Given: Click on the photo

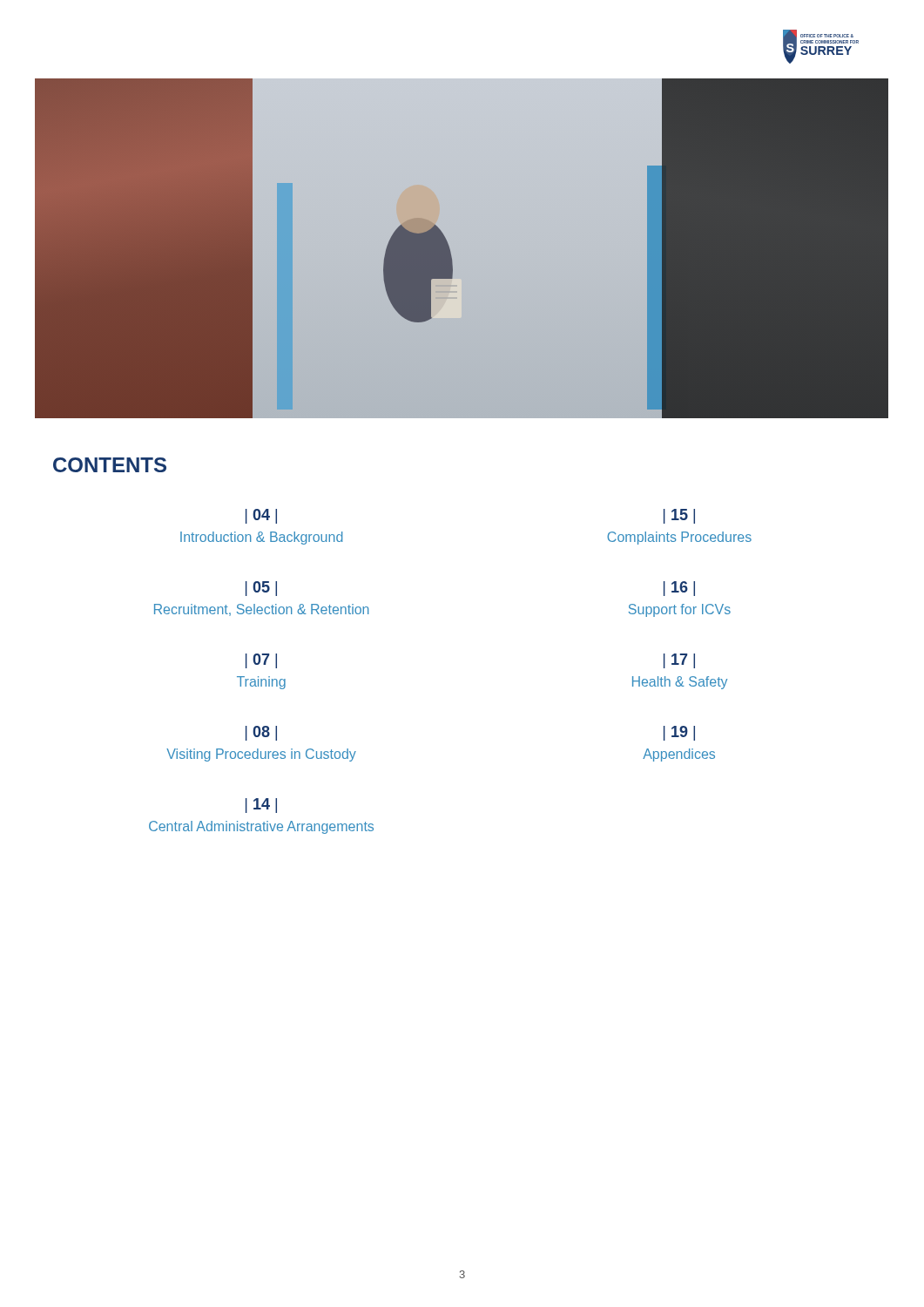Looking at the screenshot, I should (462, 248).
